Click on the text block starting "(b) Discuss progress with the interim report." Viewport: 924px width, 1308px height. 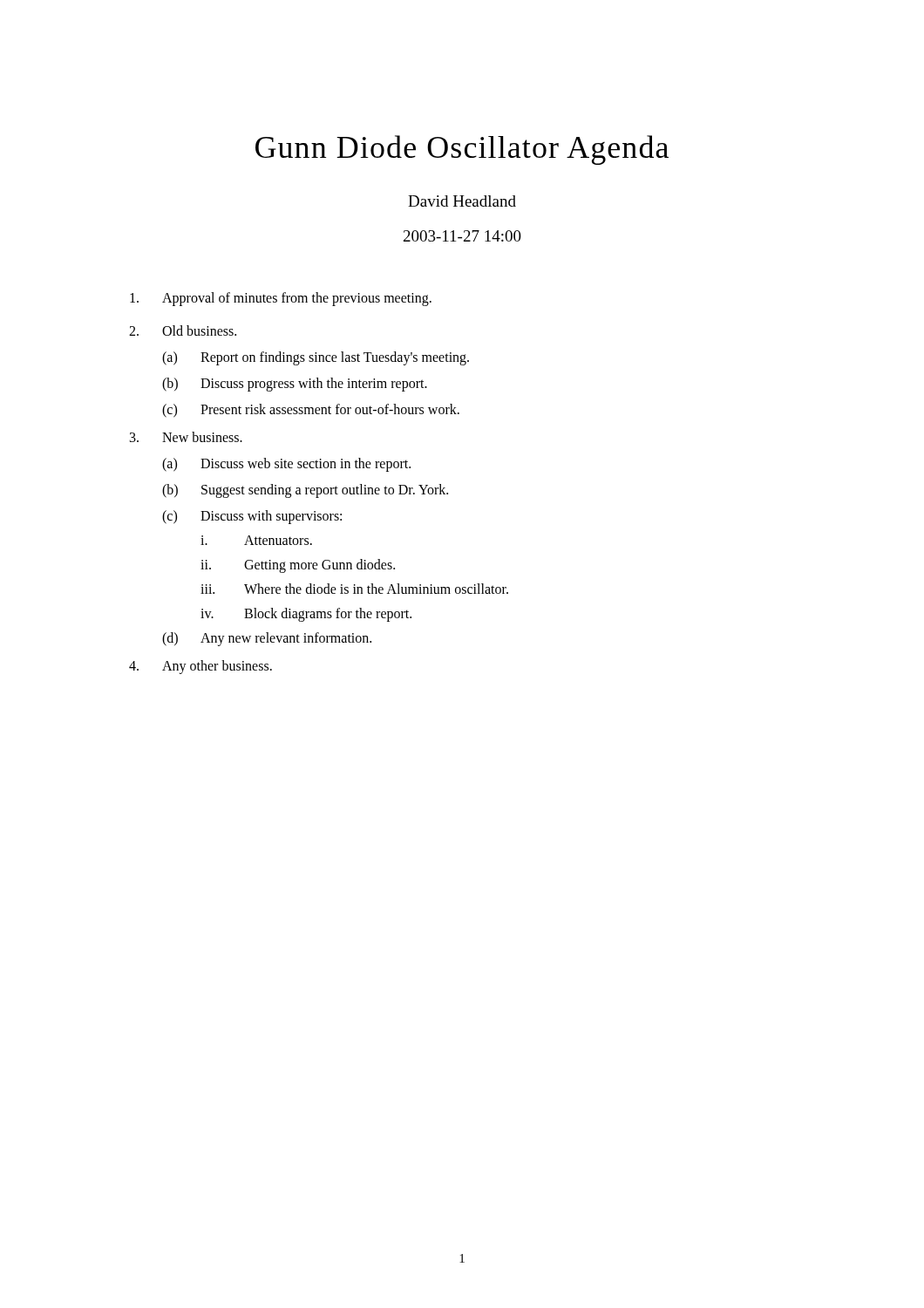[x=295, y=385]
